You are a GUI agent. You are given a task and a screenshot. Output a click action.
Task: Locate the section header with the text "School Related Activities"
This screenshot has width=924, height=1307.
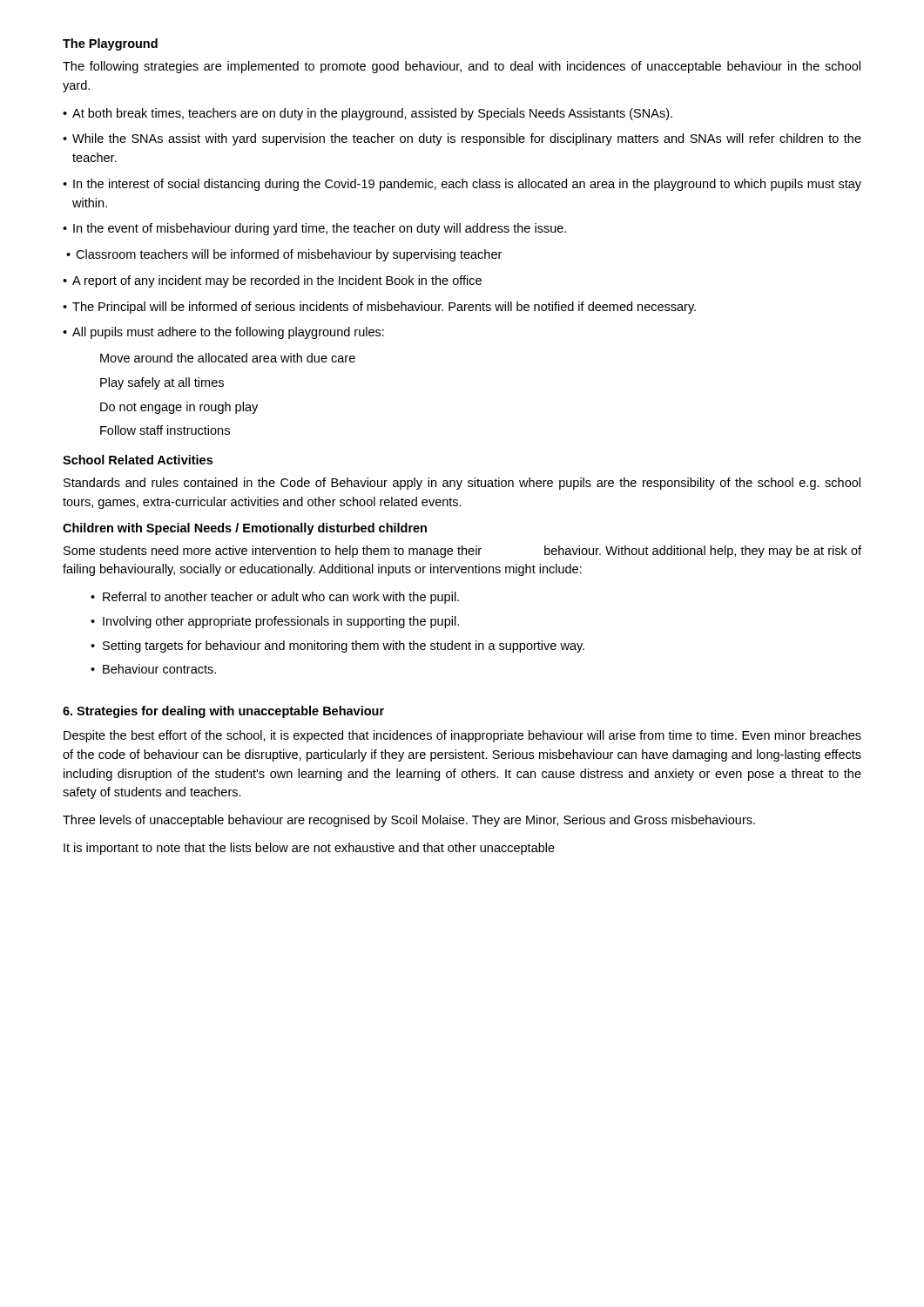pos(138,460)
